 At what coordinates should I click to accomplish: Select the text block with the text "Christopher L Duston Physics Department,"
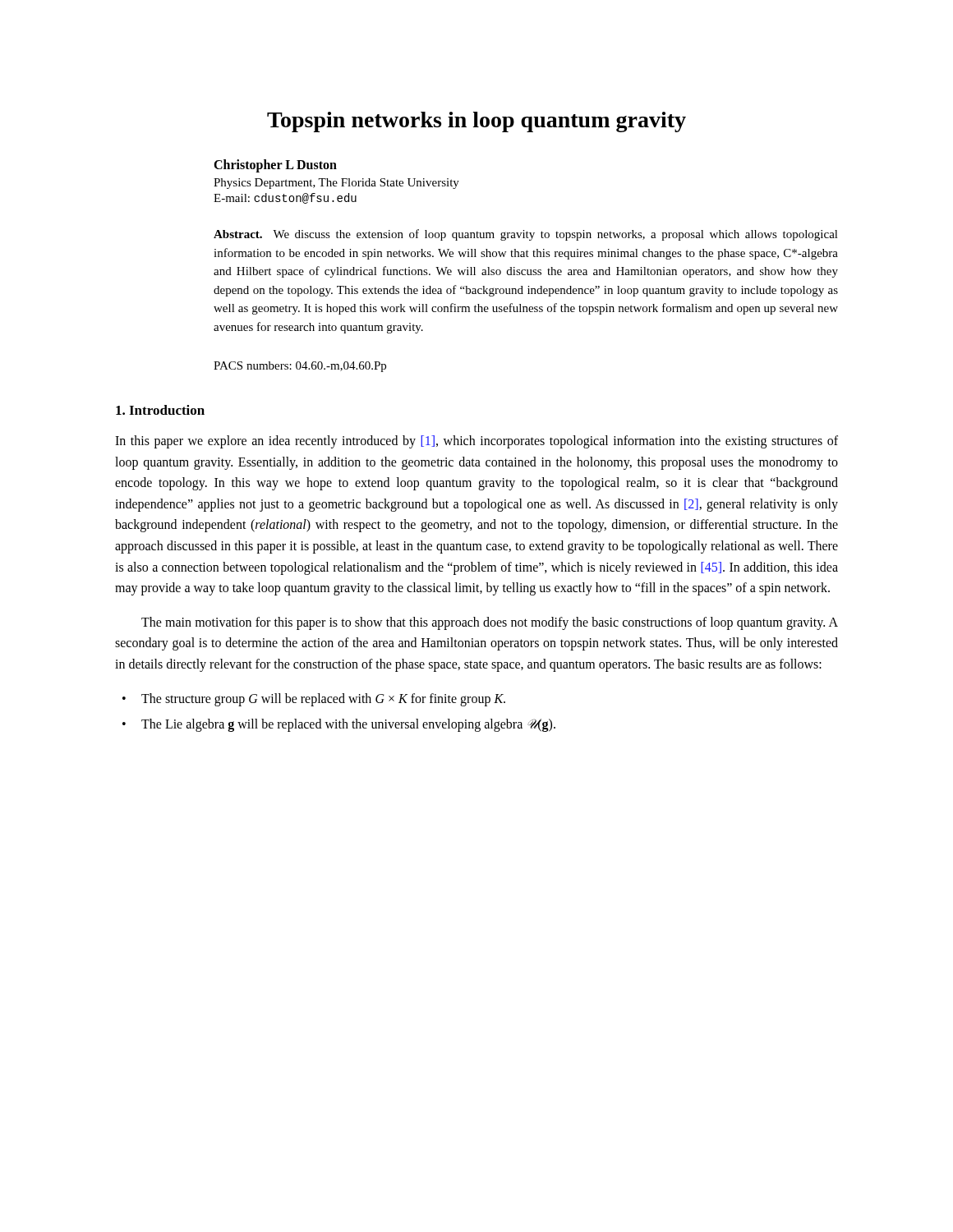pyautogui.click(x=275, y=166)
